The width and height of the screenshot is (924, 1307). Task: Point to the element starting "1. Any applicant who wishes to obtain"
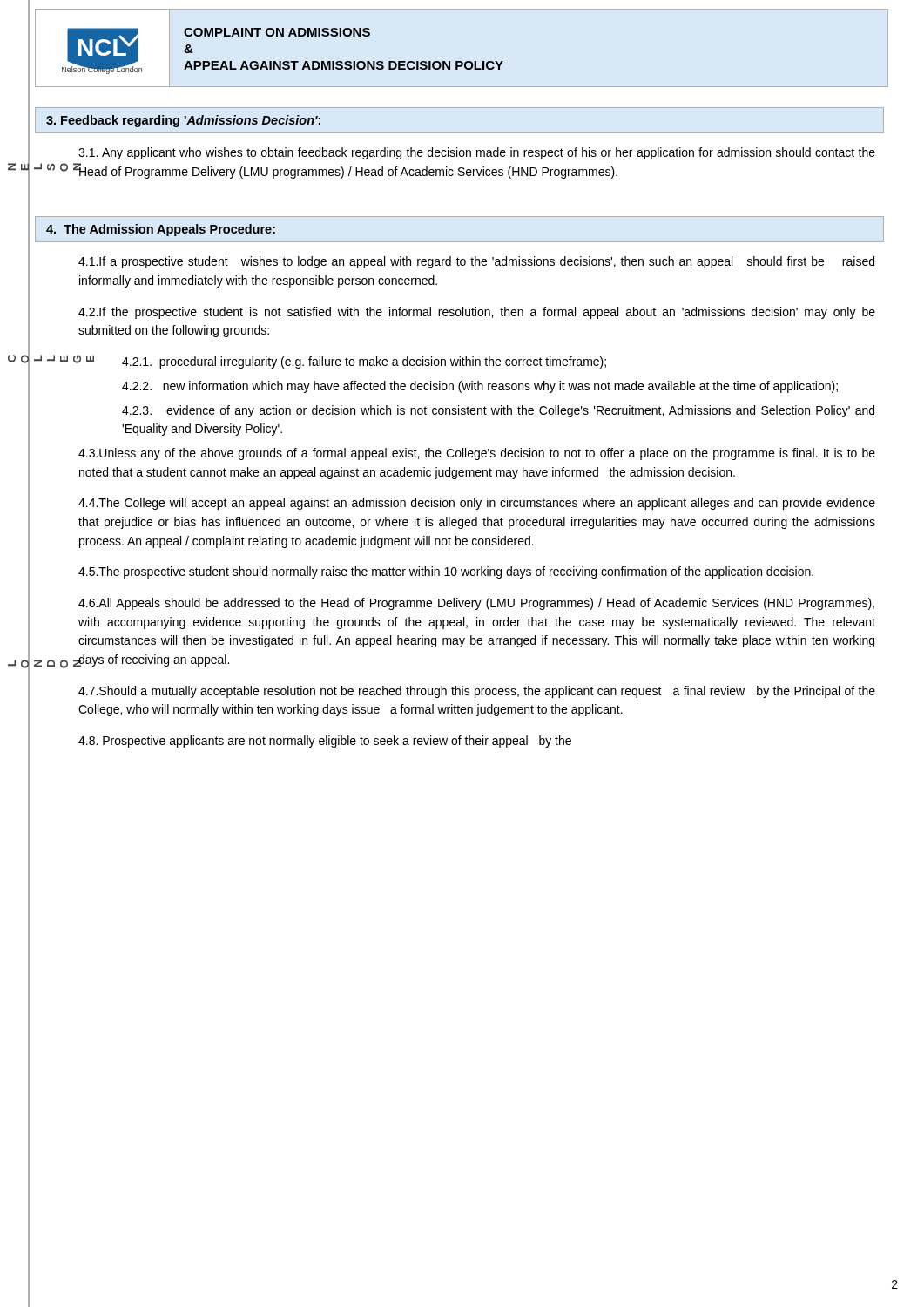[x=477, y=162]
